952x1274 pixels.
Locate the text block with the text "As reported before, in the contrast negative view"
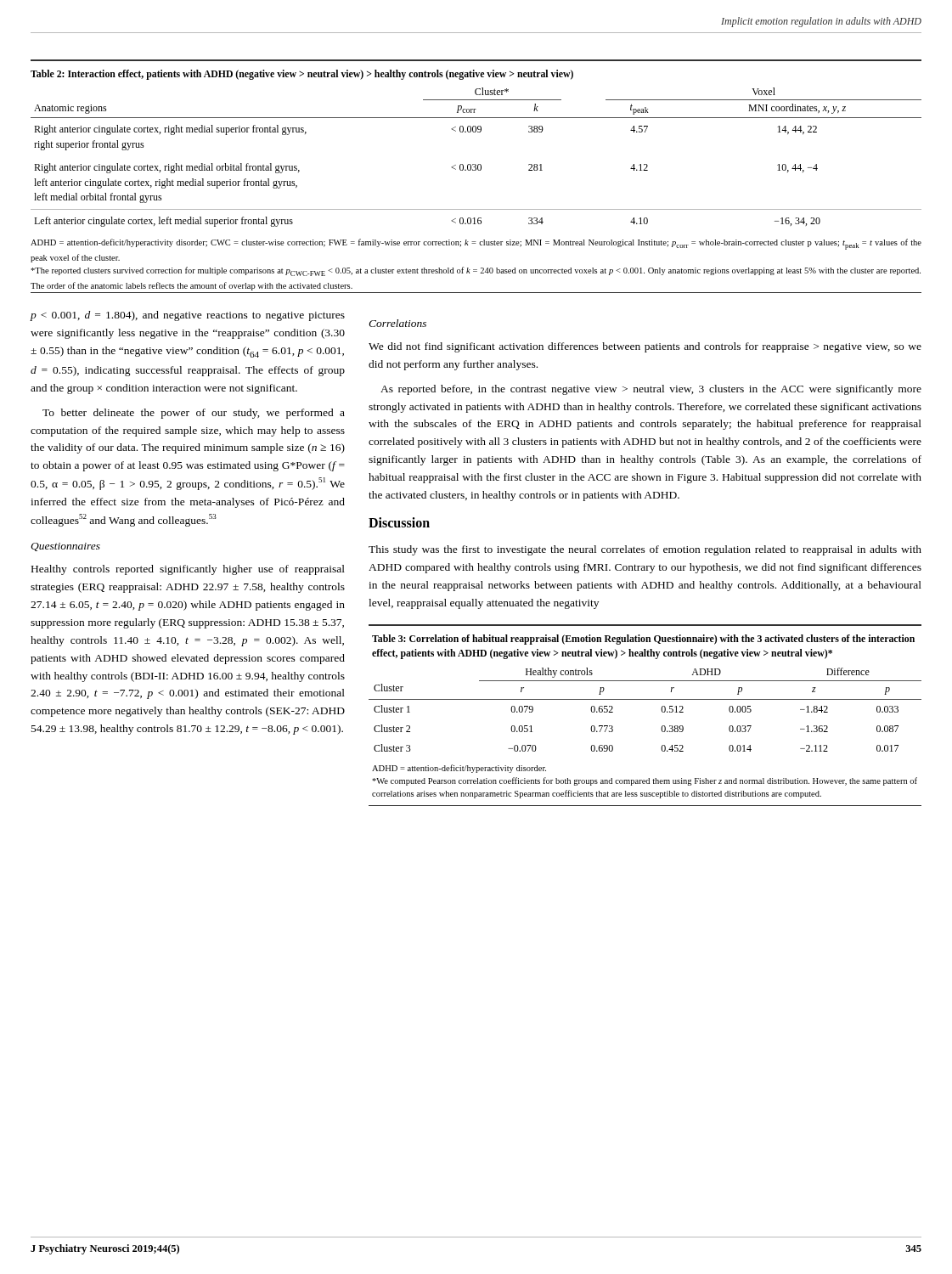point(645,442)
